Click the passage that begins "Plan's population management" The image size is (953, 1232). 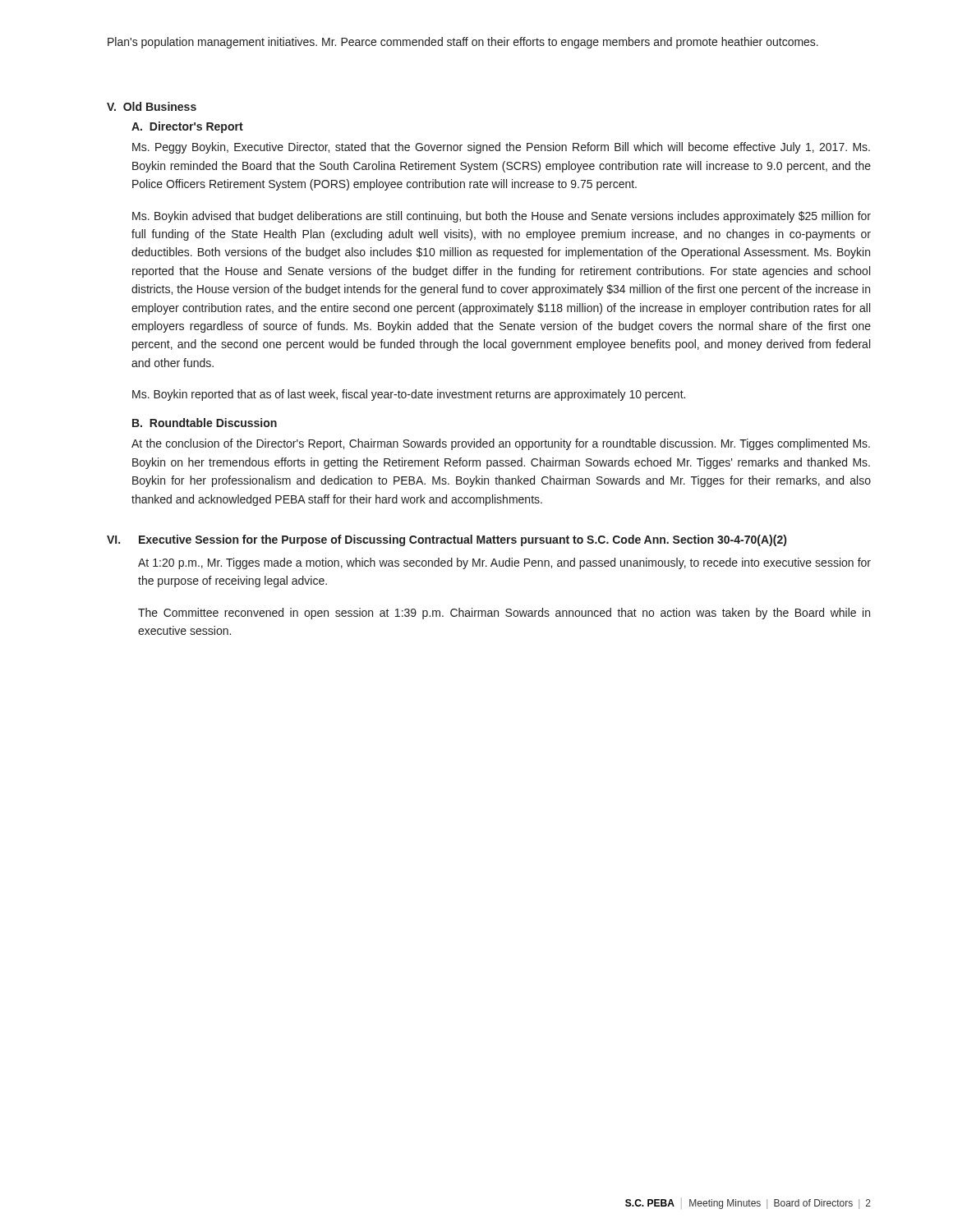click(x=463, y=42)
